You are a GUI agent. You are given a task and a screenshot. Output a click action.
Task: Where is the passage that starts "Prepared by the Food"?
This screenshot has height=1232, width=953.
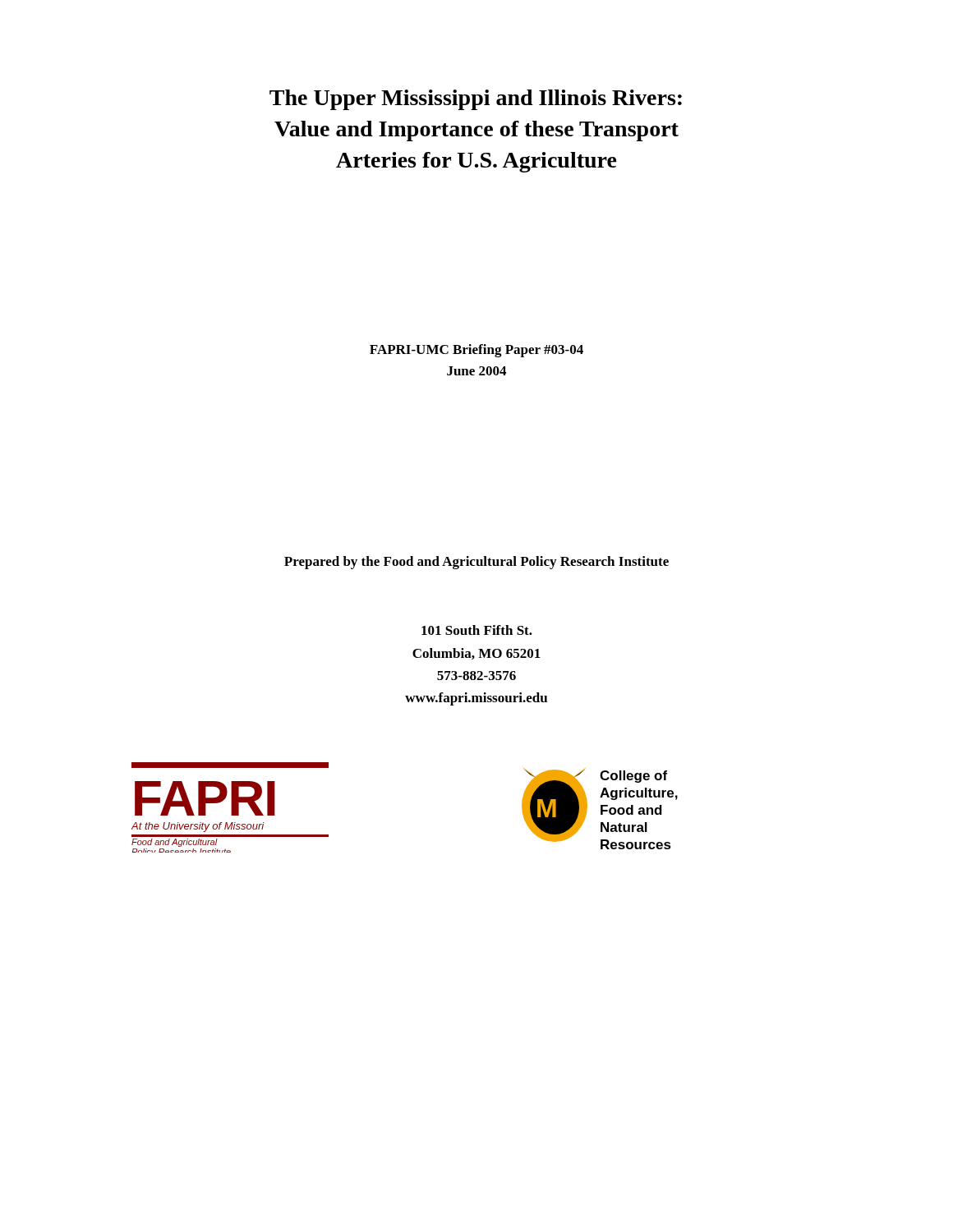click(x=476, y=562)
